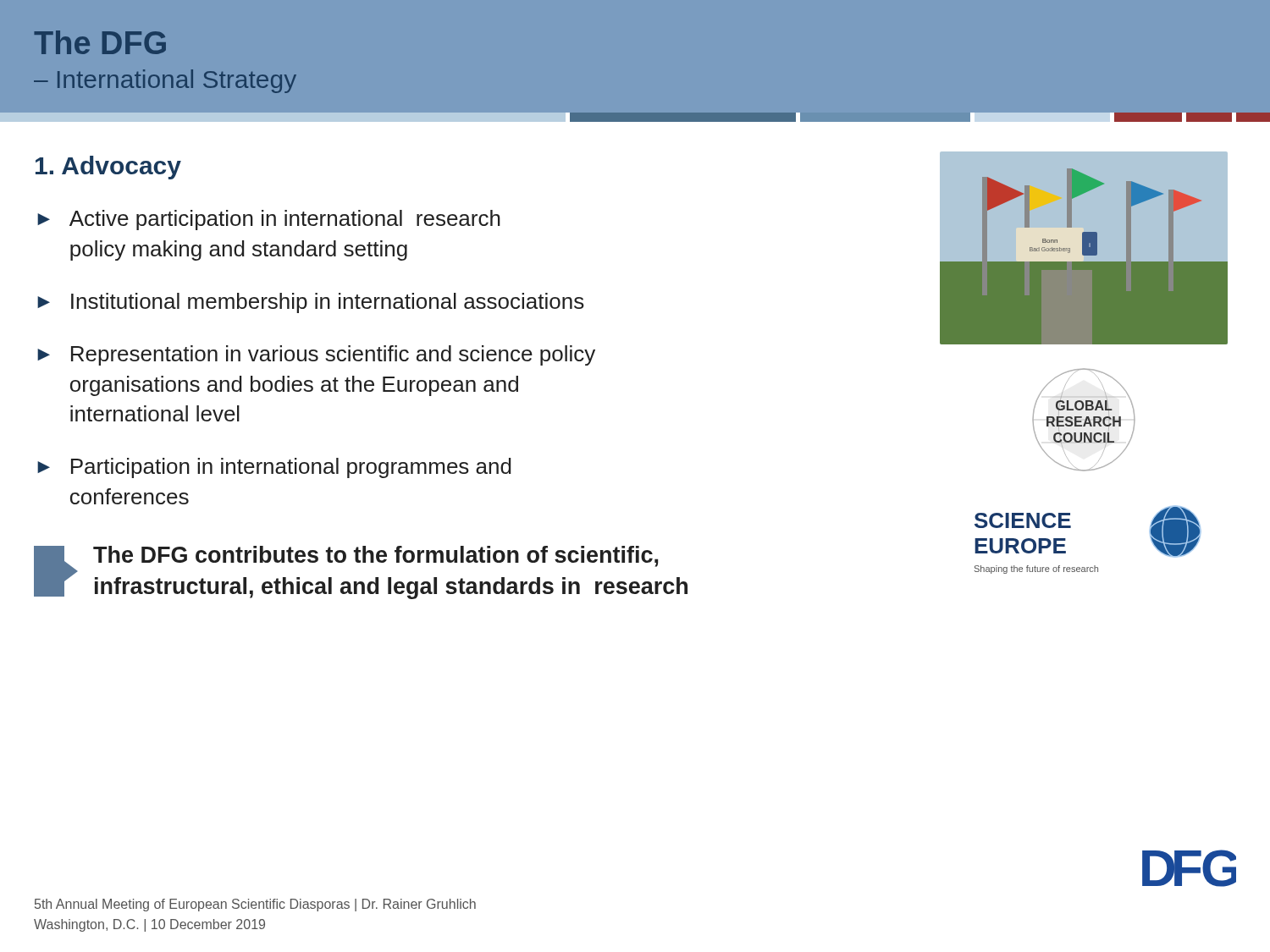Find "1. Advocacy" on this page

108,165
